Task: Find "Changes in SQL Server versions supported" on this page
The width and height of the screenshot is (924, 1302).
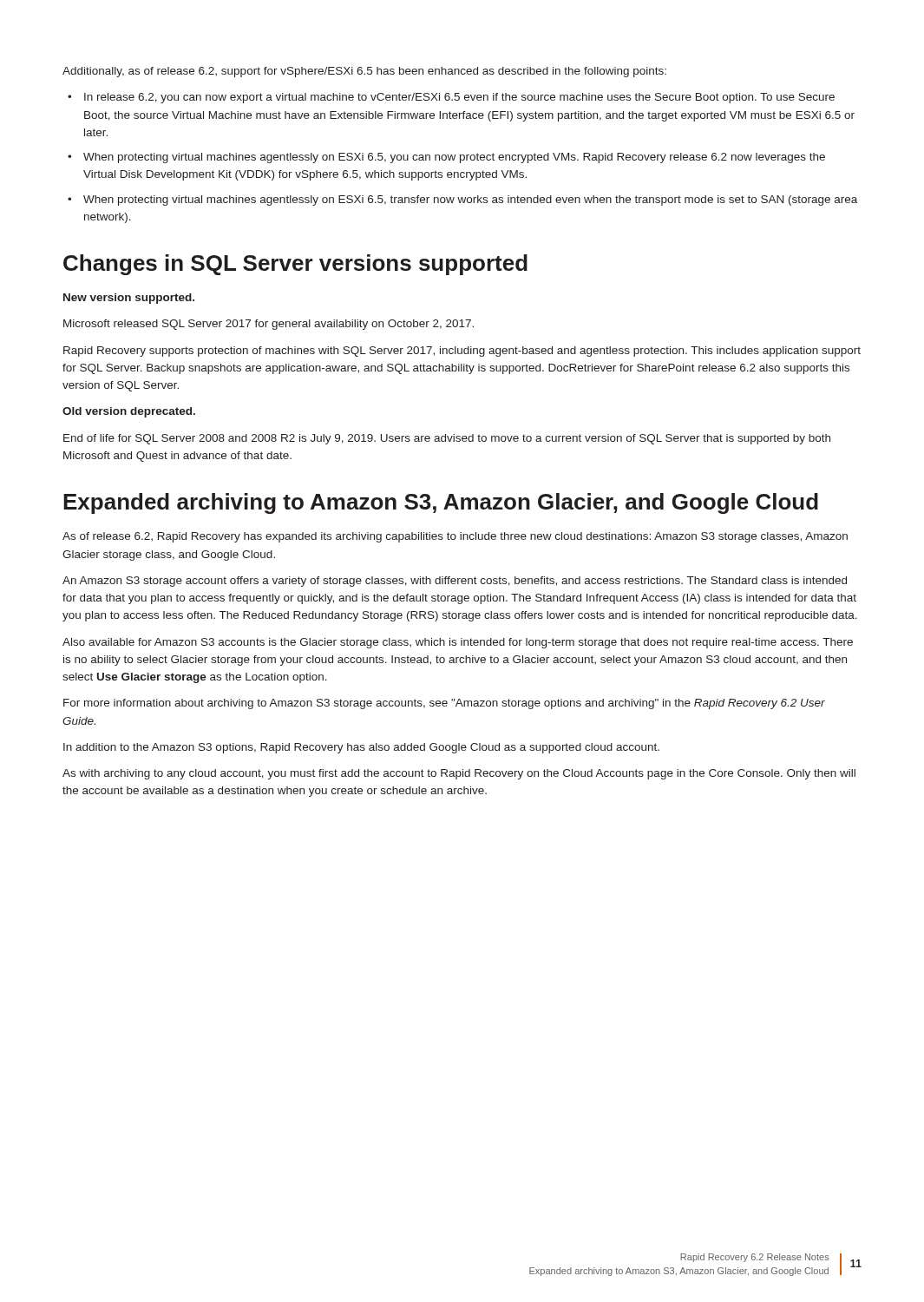Action: (462, 264)
